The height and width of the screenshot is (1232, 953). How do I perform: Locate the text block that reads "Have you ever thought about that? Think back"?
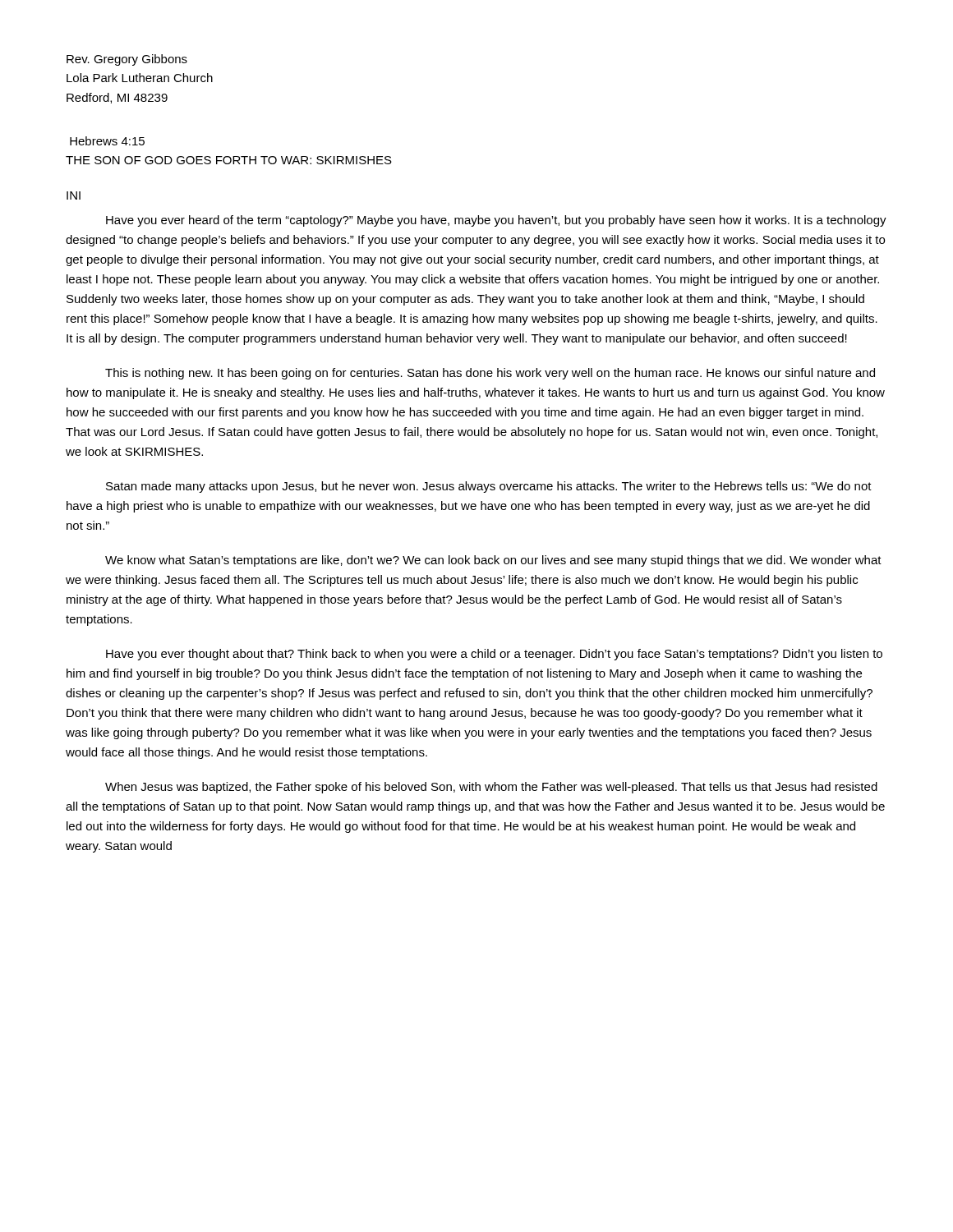tap(474, 702)
